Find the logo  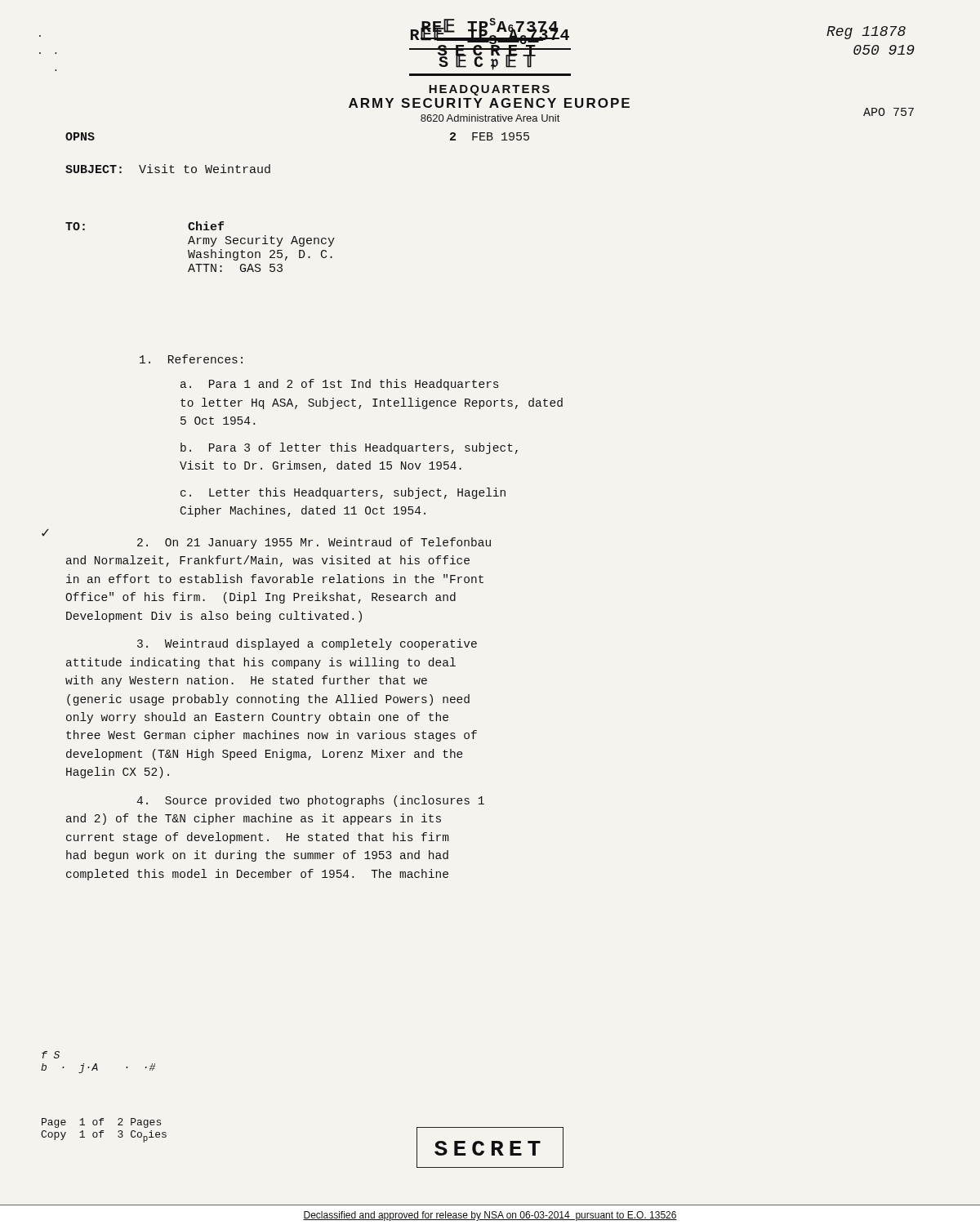click(490, 1149)
